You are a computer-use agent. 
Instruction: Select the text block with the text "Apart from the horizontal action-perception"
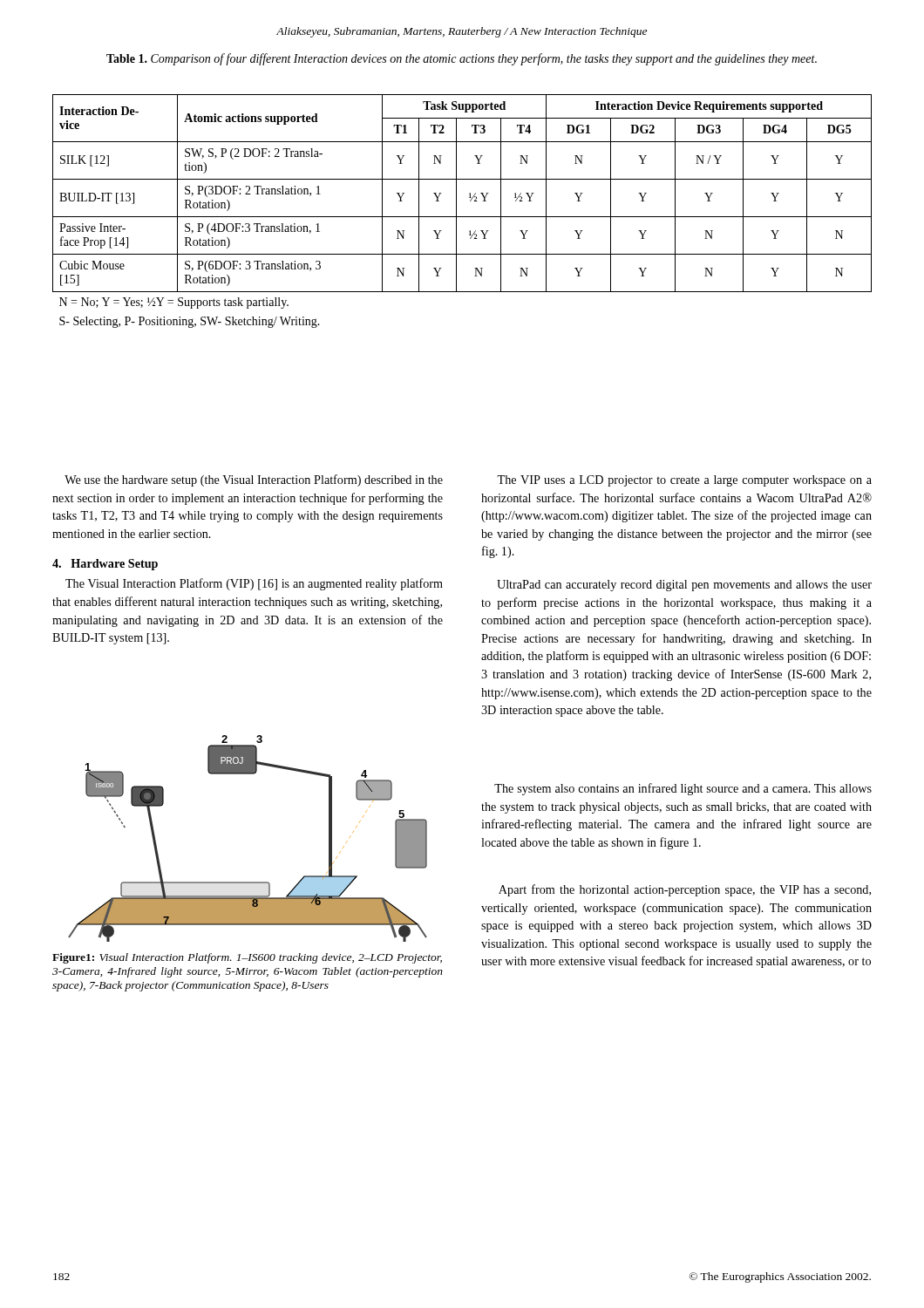click(x=676, y=925)
